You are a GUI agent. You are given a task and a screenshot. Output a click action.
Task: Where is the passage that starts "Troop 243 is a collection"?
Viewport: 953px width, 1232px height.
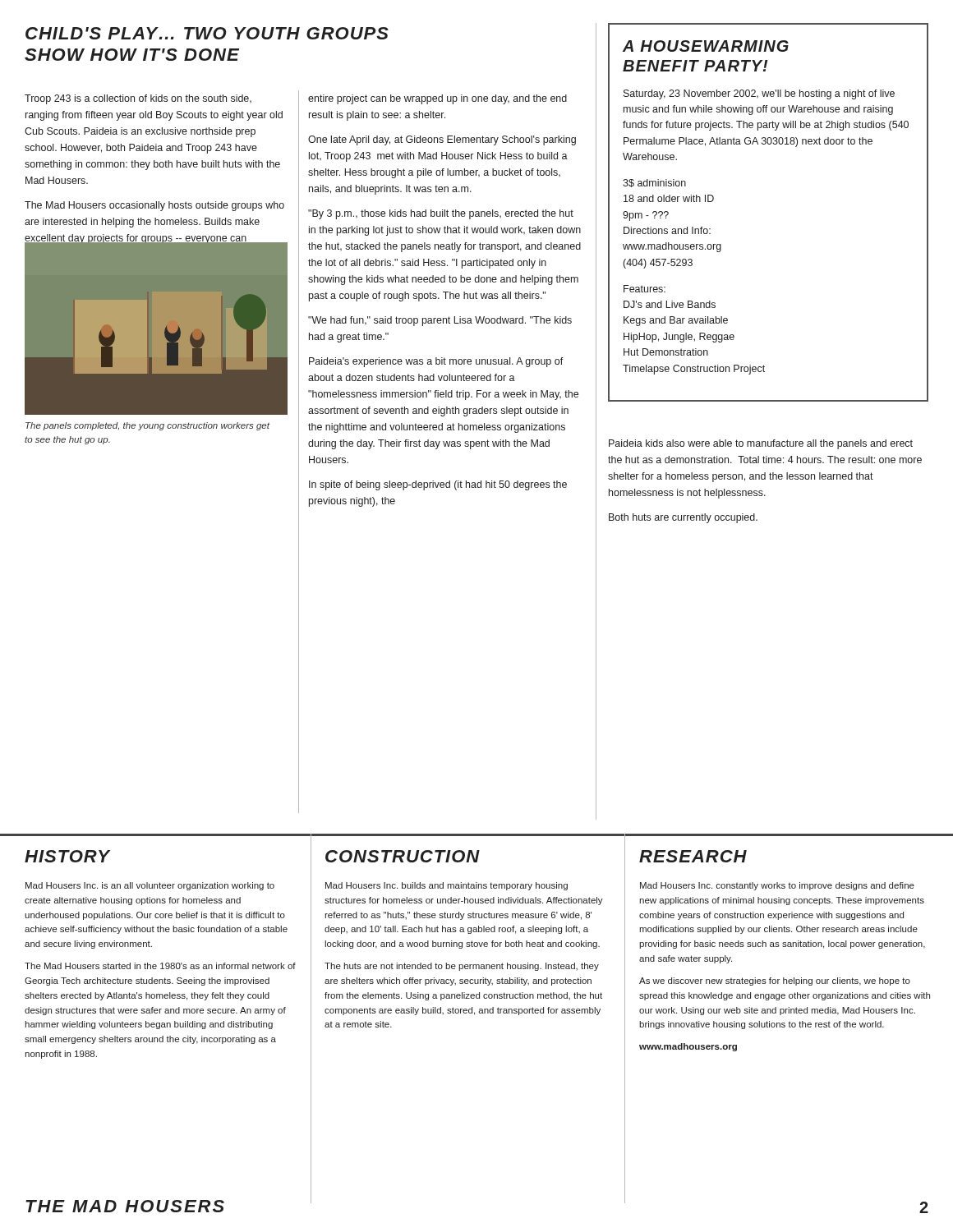tap(156, 177)
